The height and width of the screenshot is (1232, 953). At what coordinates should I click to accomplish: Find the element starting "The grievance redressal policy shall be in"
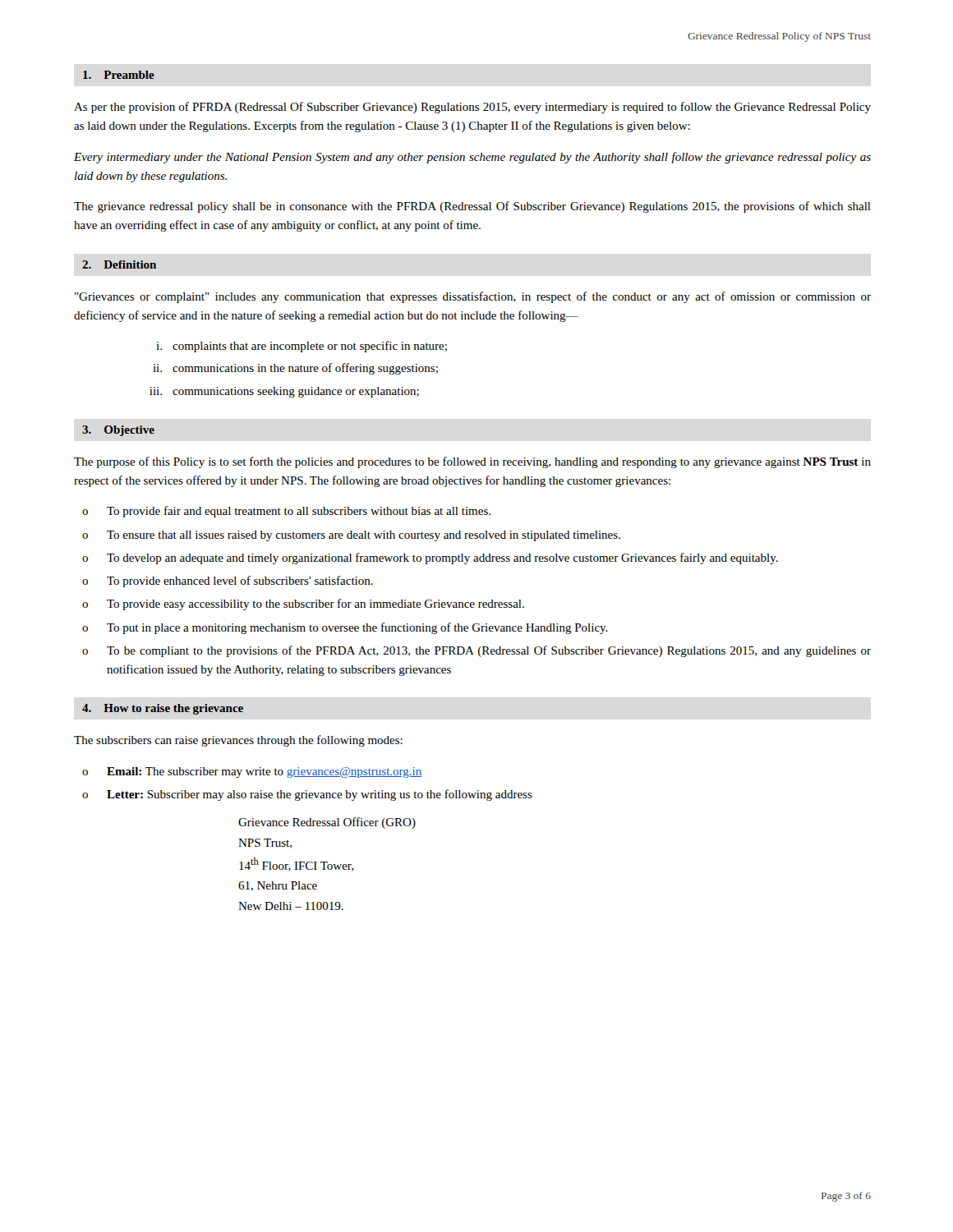coord(472,216)
